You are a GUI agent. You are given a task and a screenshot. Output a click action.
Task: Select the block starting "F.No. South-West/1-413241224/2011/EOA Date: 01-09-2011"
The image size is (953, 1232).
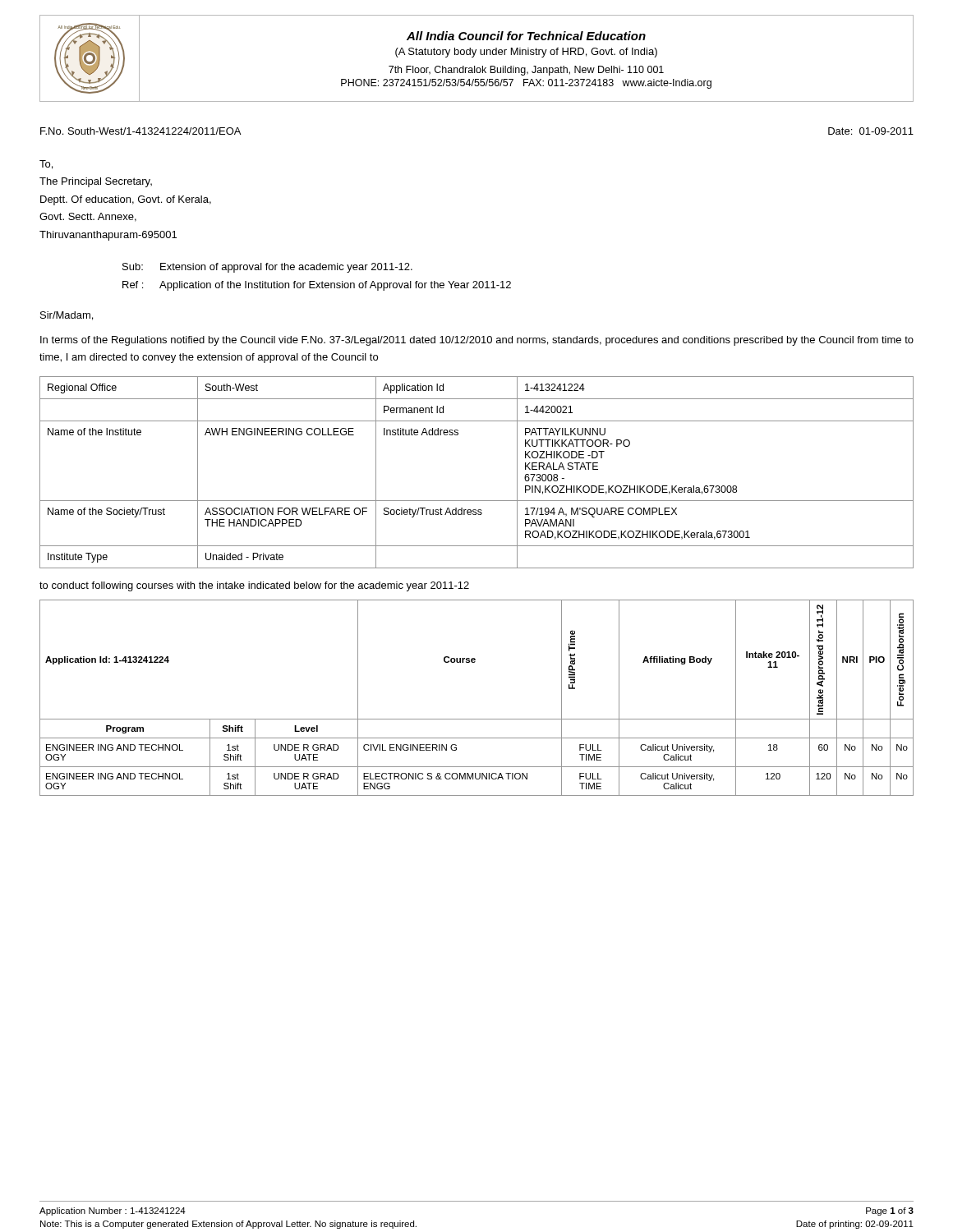point(137,131)
